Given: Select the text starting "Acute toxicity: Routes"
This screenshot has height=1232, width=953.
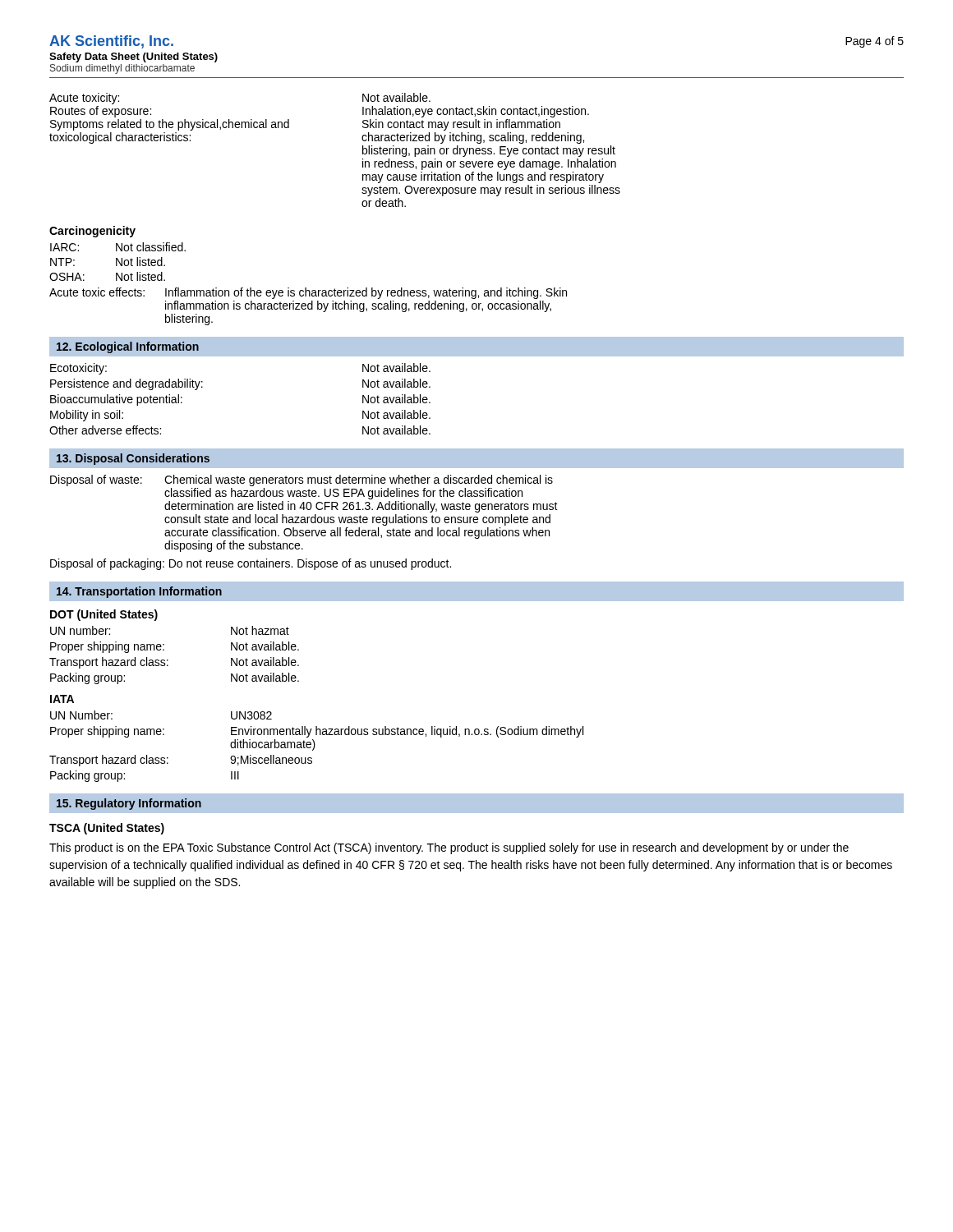Looking at the screenshot, I should tap(476, 150).
